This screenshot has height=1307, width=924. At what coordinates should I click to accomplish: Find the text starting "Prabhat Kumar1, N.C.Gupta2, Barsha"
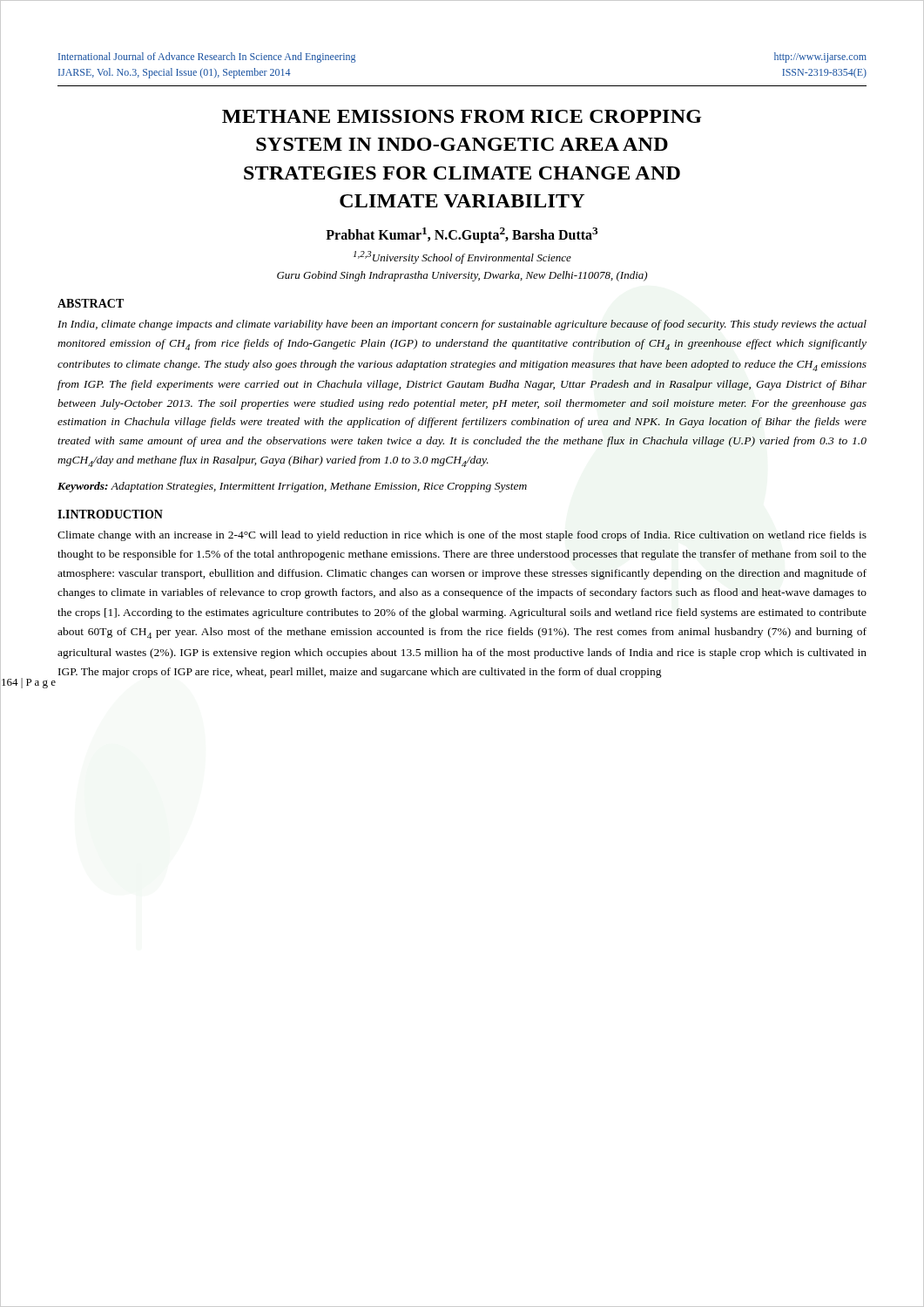tap(462, 233)
